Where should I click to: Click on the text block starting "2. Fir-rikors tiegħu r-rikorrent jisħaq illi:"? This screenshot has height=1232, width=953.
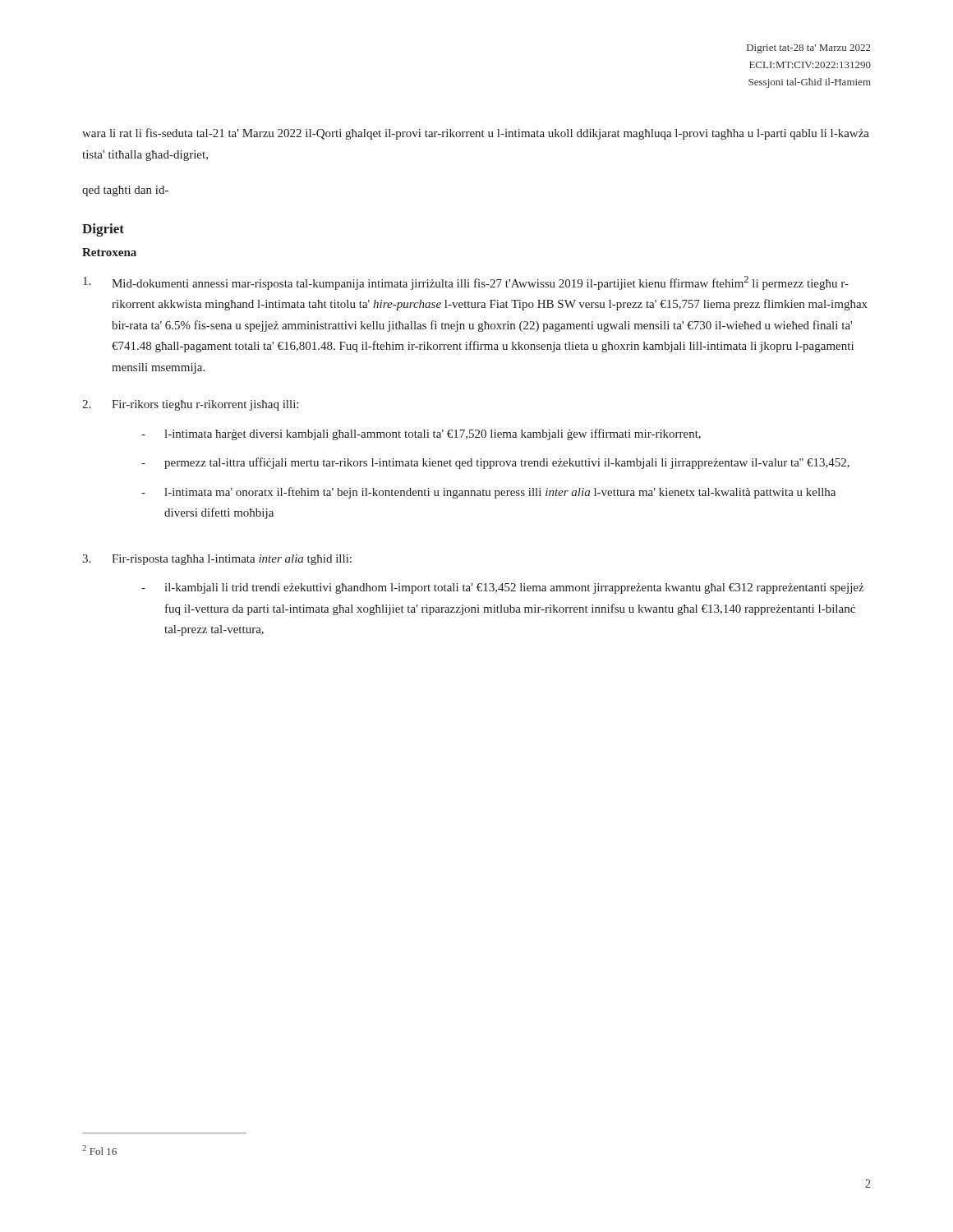(x=476, y=463)
